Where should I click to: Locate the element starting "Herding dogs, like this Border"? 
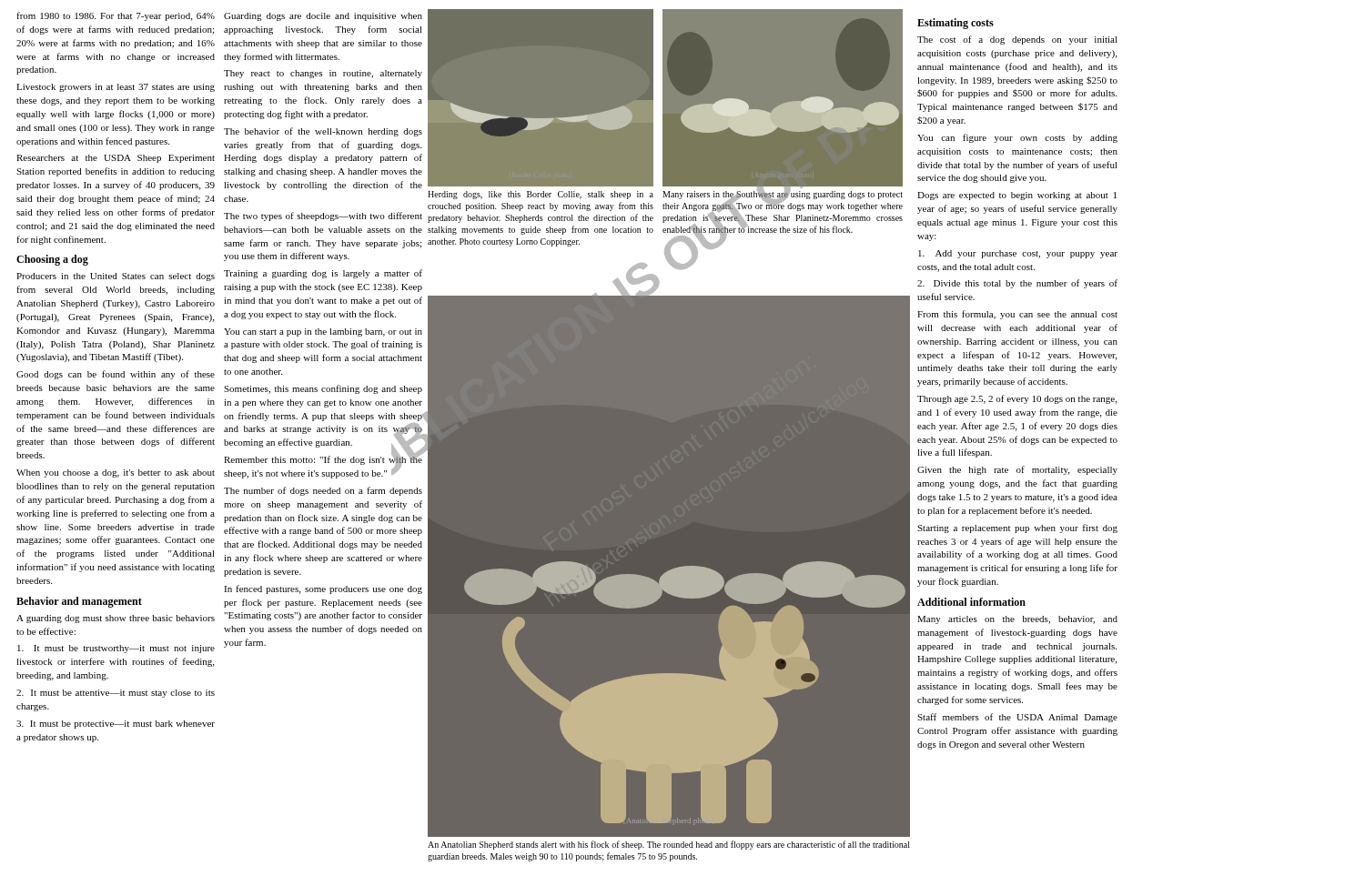tap(541, 218)
